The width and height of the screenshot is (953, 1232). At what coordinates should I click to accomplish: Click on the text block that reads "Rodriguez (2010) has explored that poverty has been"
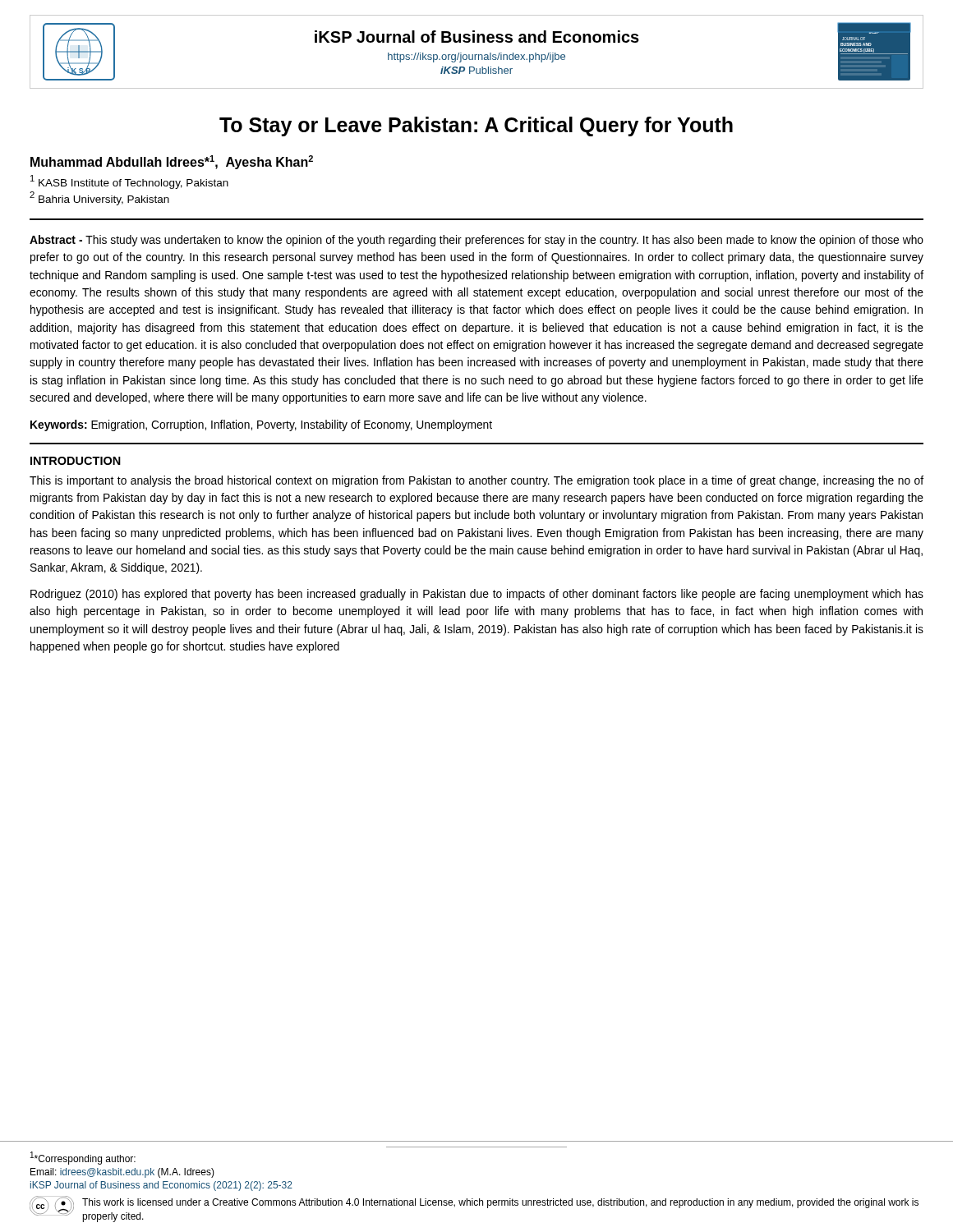pos(476,620)
